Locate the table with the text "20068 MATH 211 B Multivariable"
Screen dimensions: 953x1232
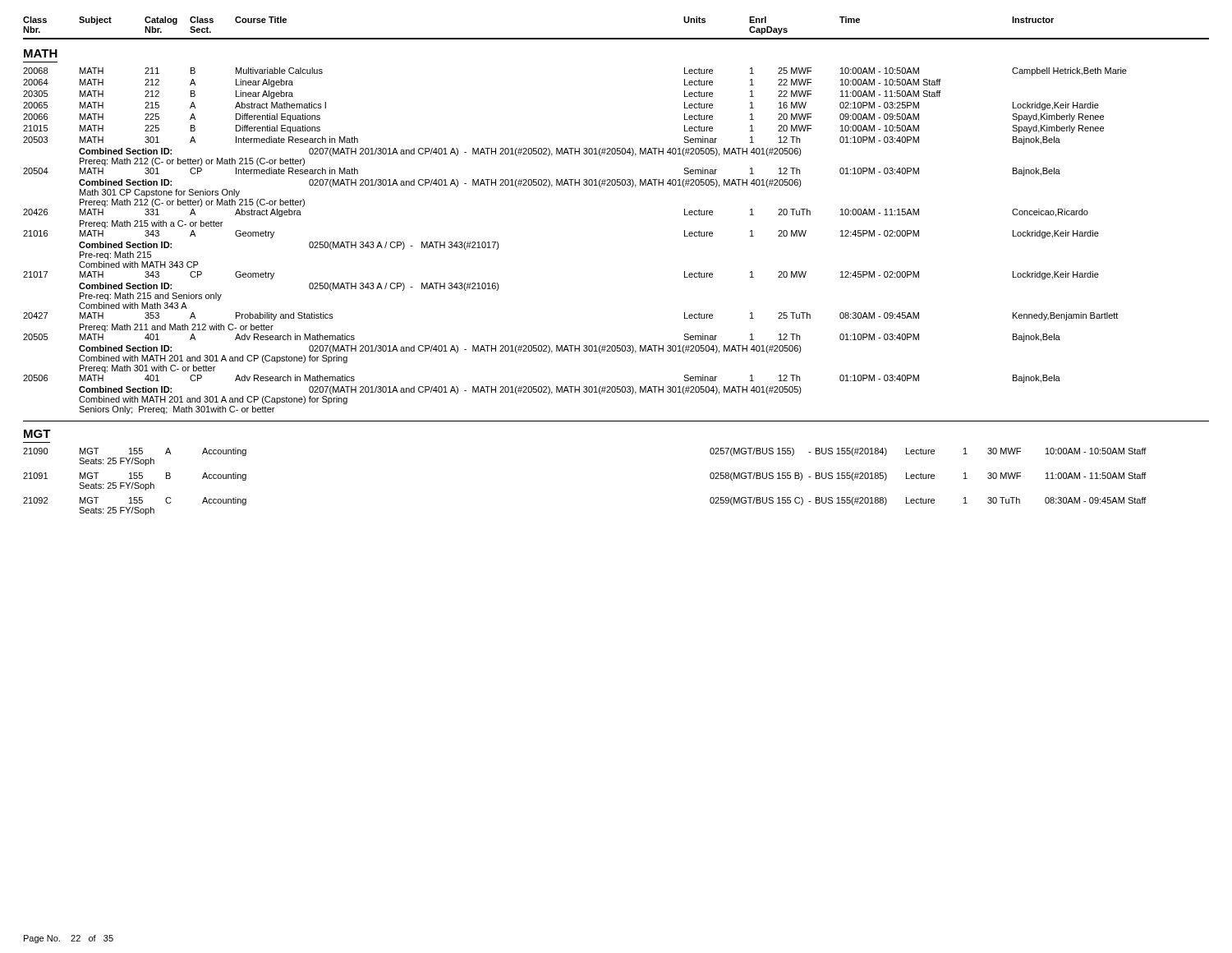point(616,240)
